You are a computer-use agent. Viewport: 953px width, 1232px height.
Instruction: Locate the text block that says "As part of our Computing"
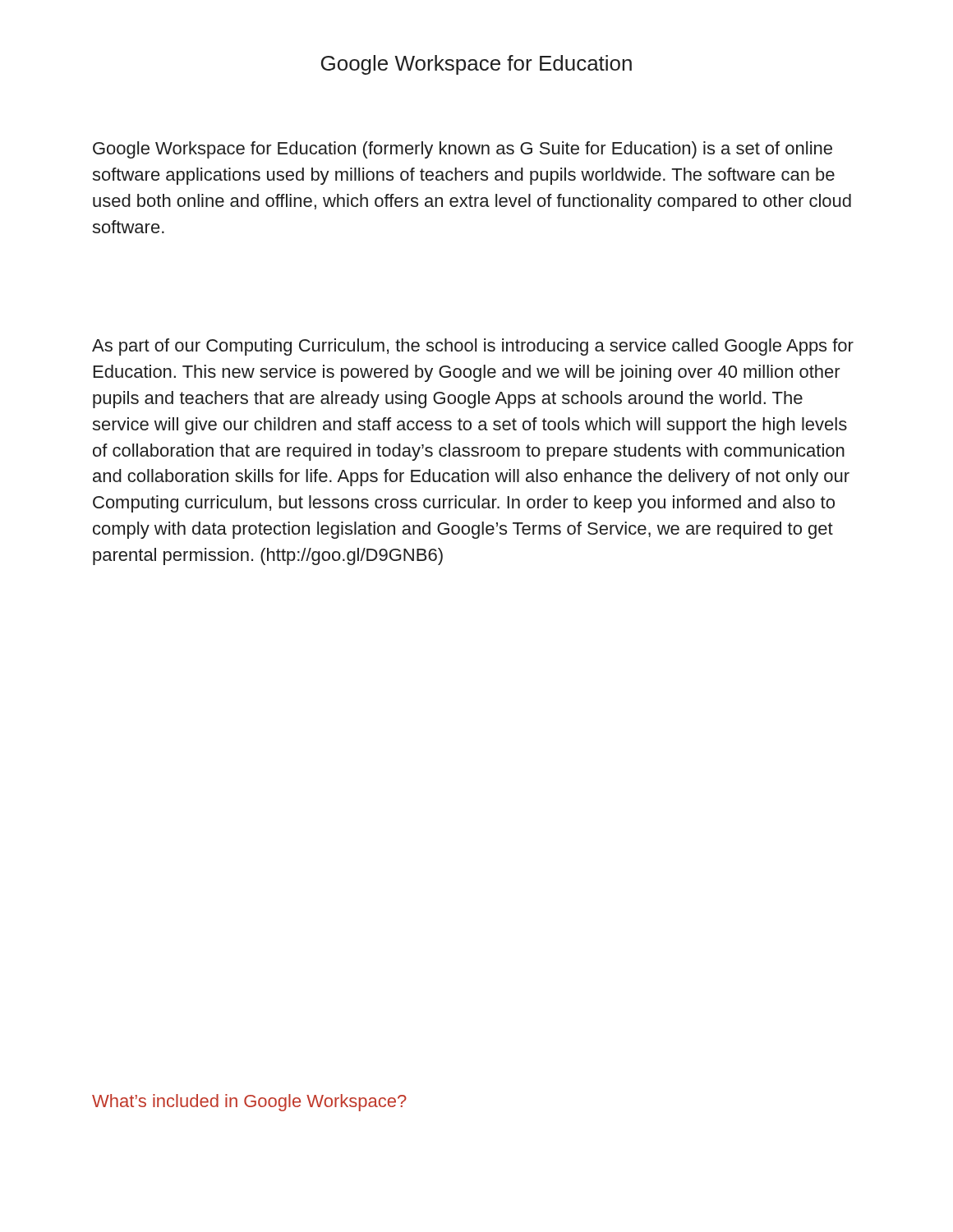[476, 450]
